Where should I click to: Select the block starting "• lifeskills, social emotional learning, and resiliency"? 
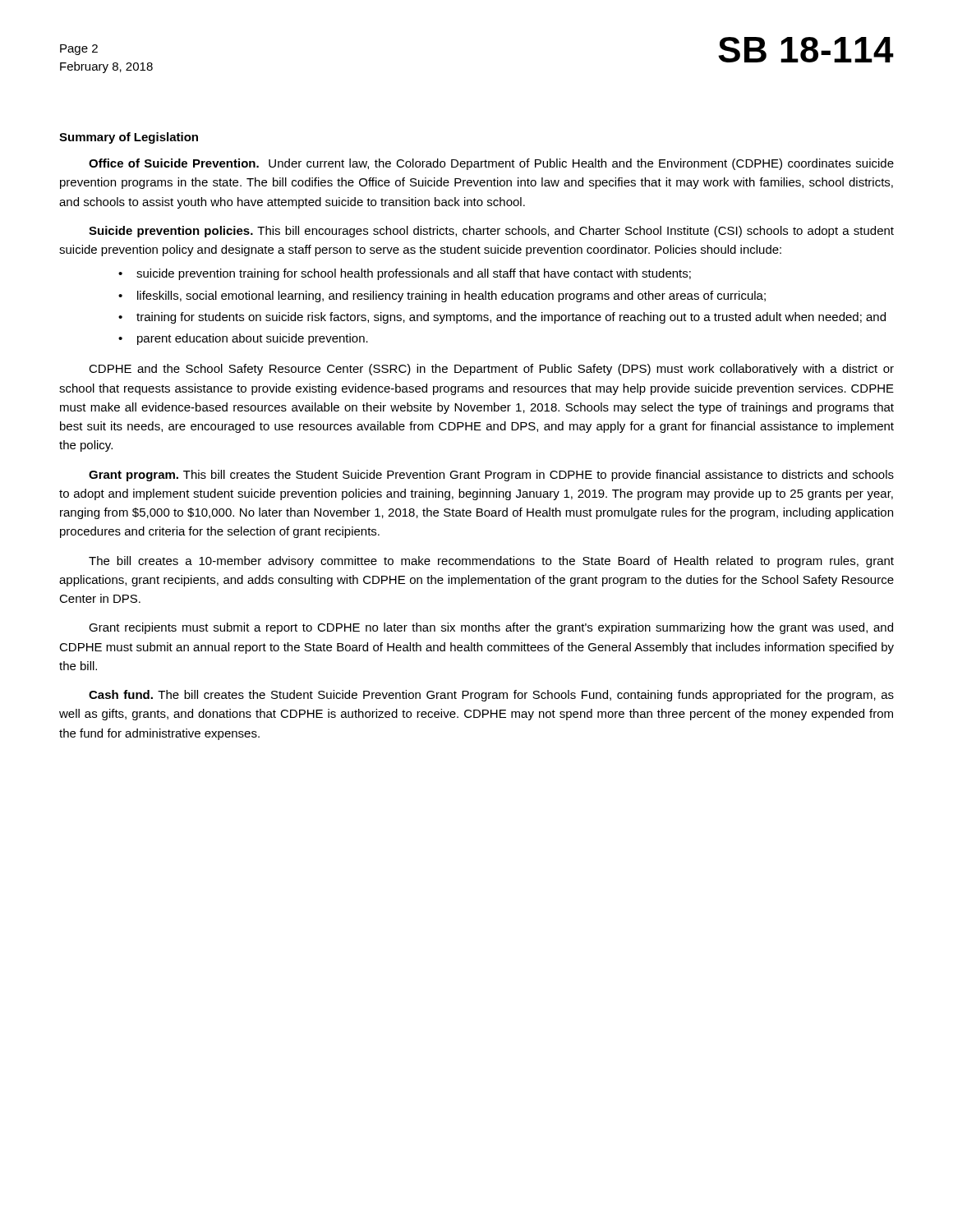442,295
